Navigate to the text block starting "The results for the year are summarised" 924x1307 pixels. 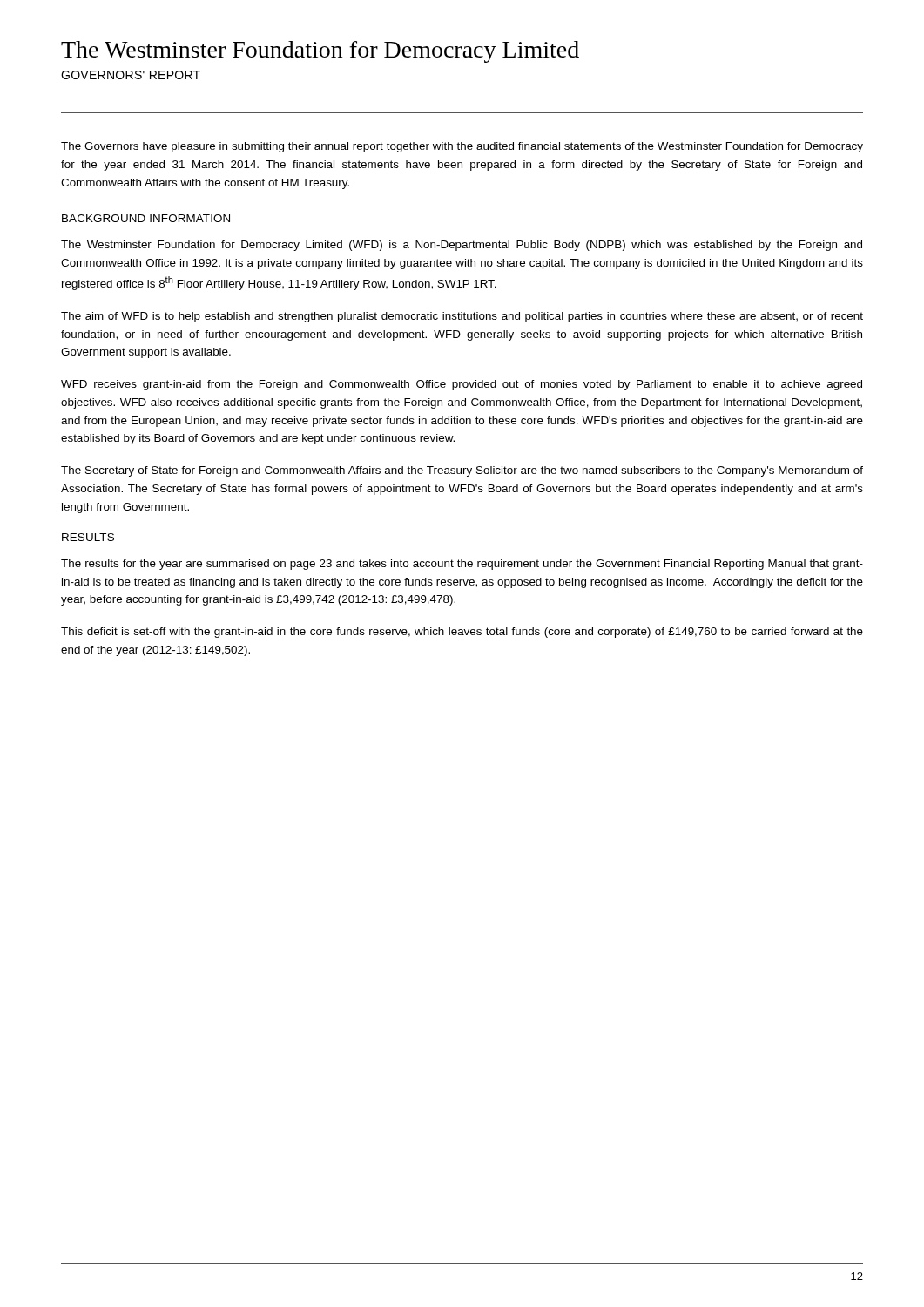(x=462, y=582)
